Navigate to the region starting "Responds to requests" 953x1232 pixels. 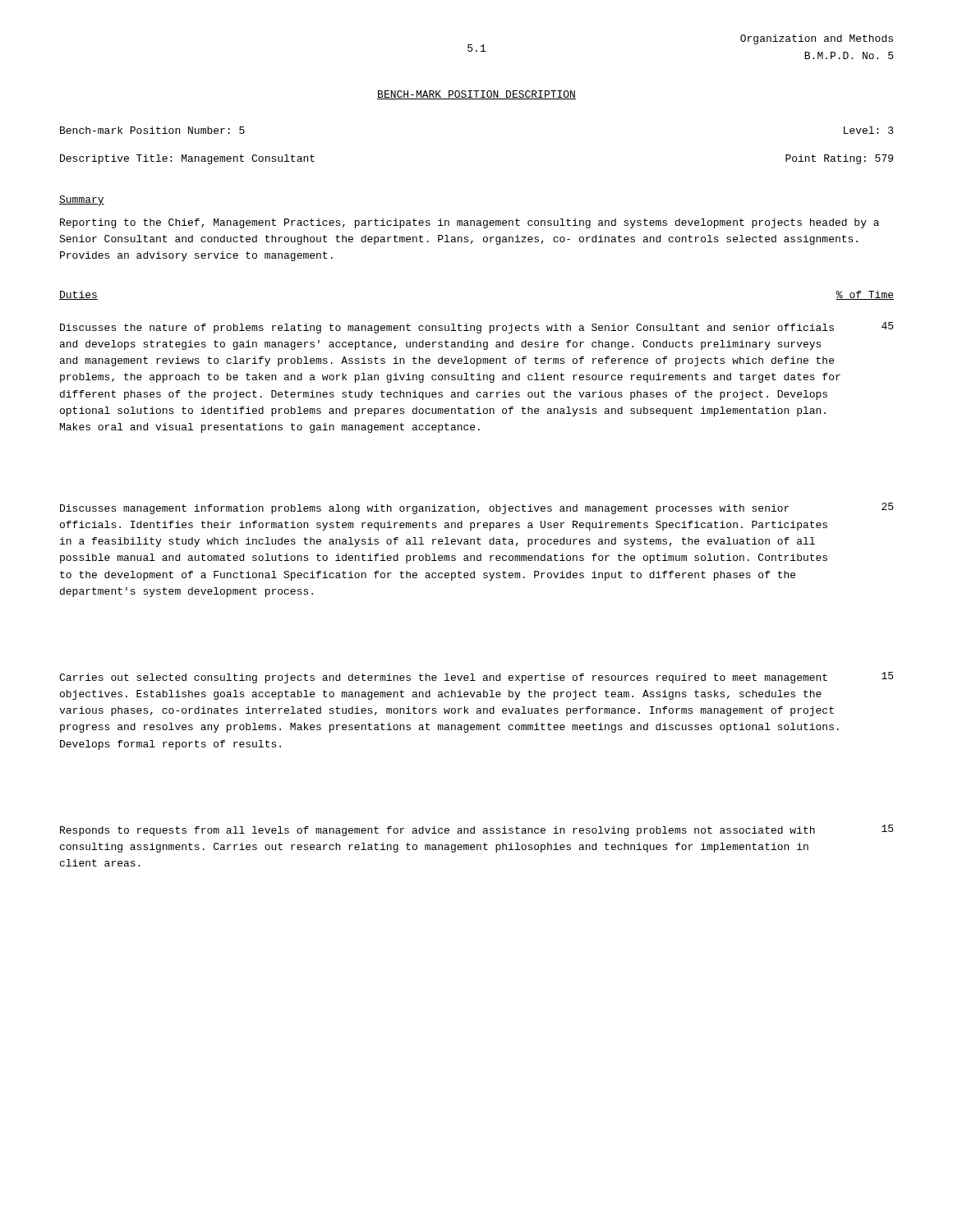point(437,847)
